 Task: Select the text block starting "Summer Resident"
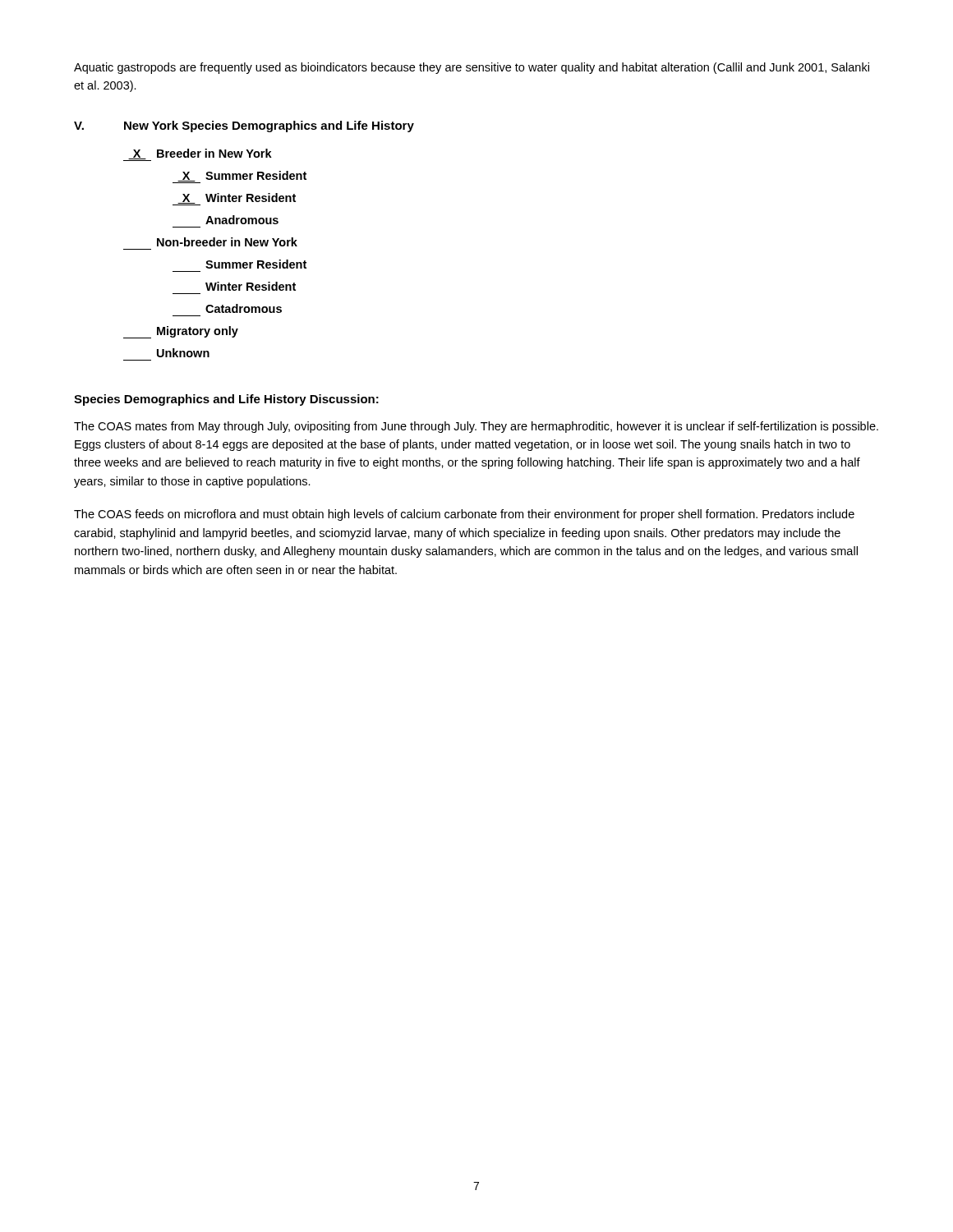pos(240,264)
